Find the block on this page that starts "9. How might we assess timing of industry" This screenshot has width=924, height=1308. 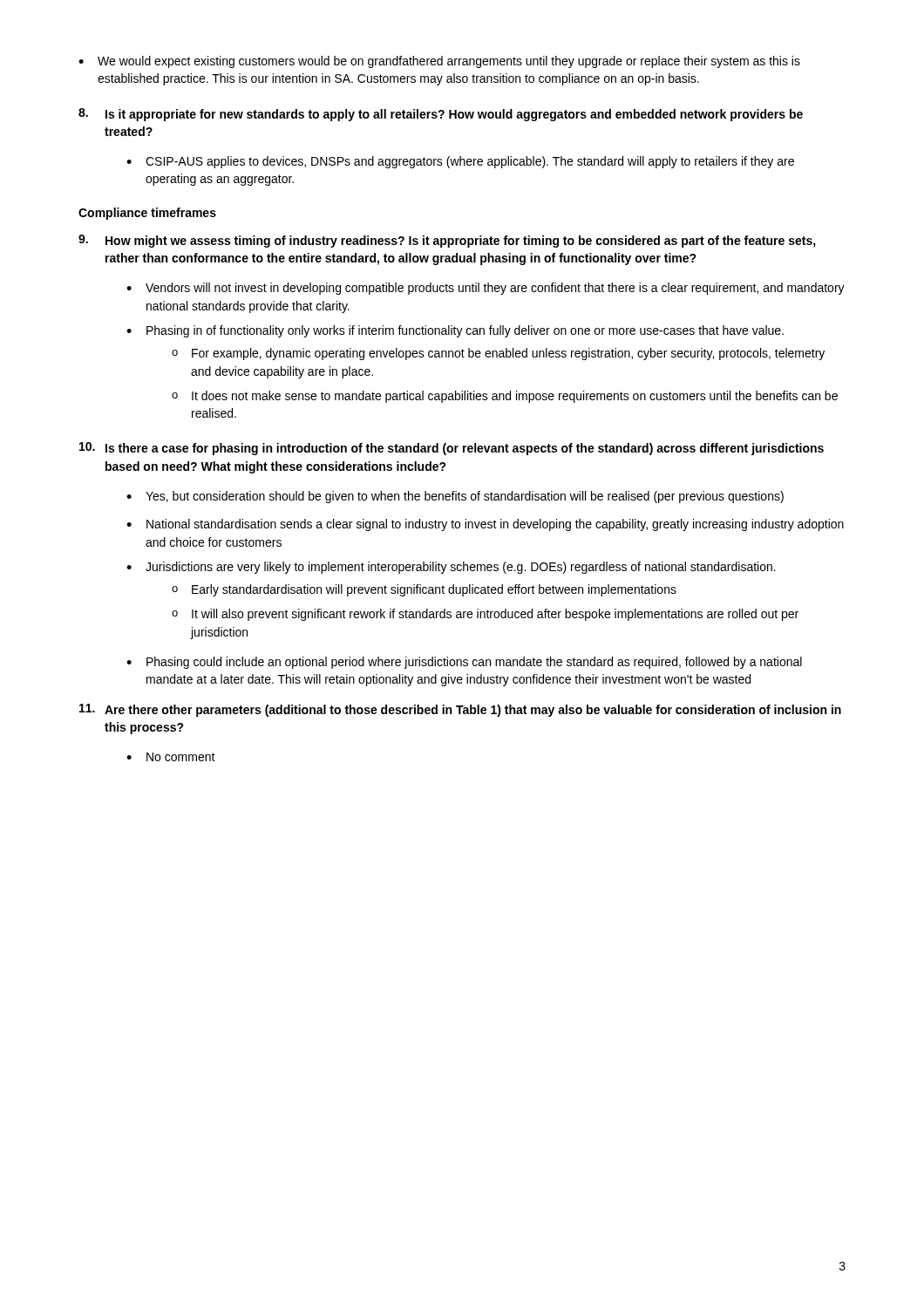(462, 249)
